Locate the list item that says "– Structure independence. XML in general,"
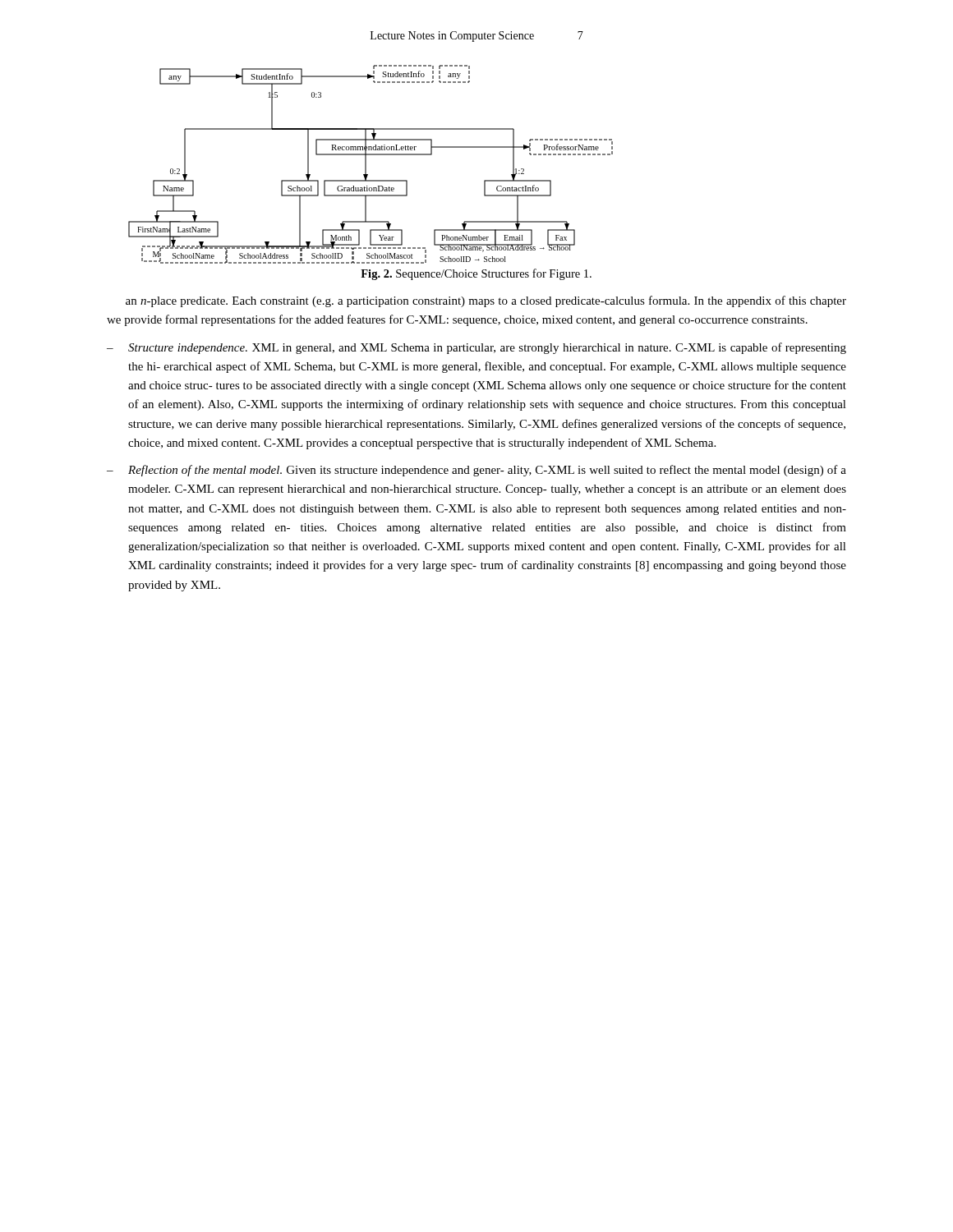This screenshot has width=953, height=1232. tap(476, 395)
